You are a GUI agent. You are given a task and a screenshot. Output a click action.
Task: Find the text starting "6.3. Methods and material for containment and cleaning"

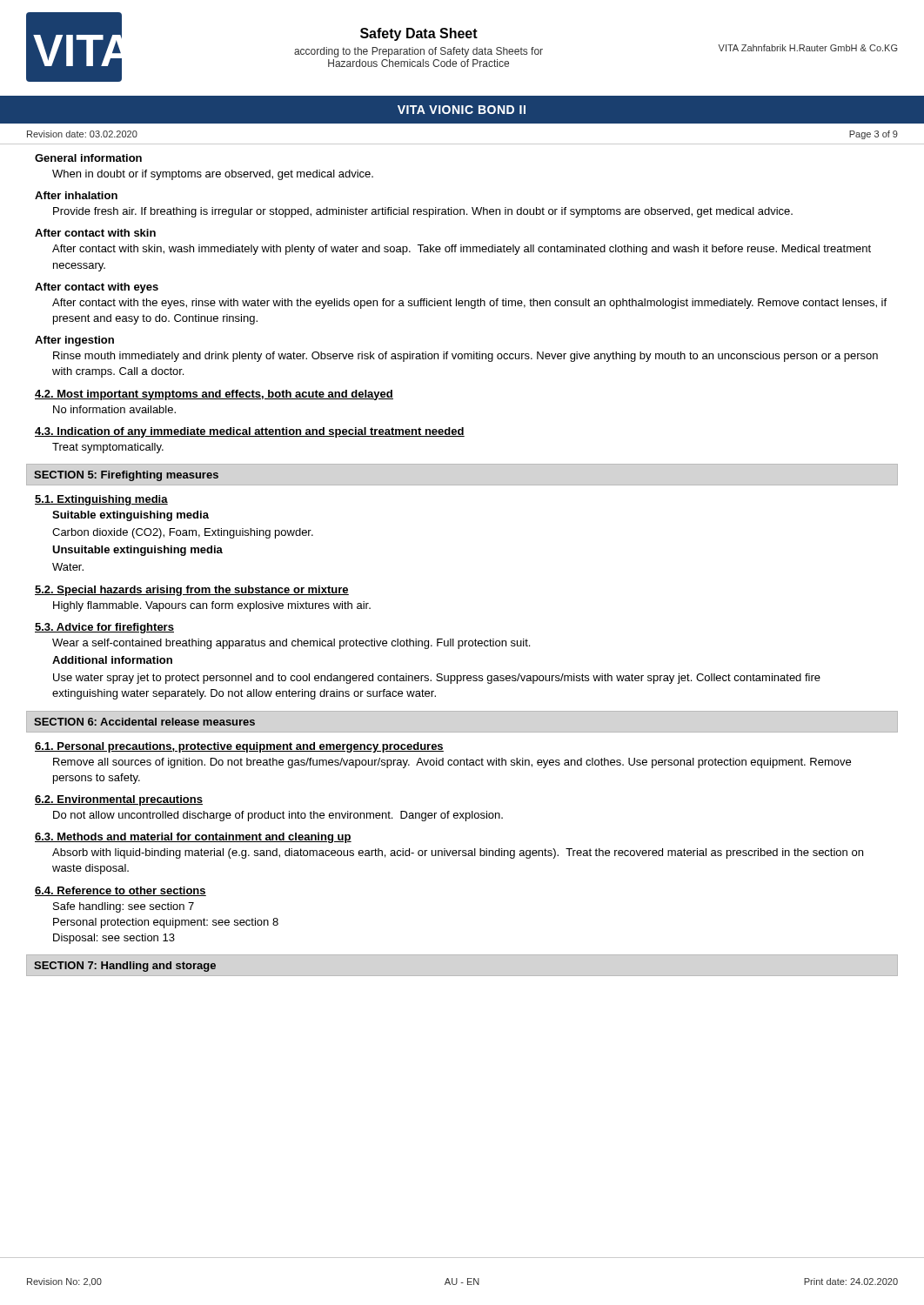pyautogui.click(x=193, y=837)
